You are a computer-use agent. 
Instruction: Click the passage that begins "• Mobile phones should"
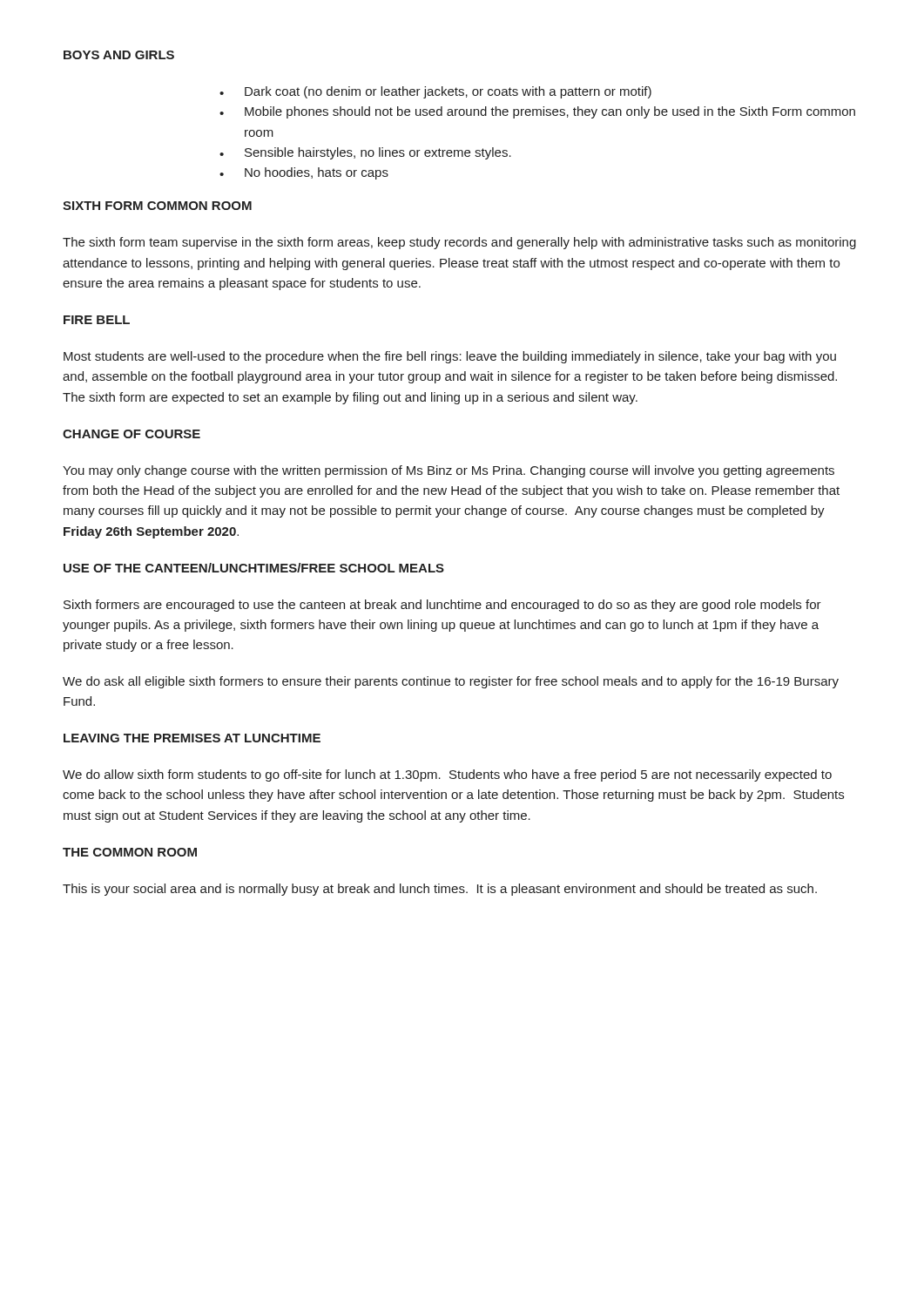(x=540, y=122)
